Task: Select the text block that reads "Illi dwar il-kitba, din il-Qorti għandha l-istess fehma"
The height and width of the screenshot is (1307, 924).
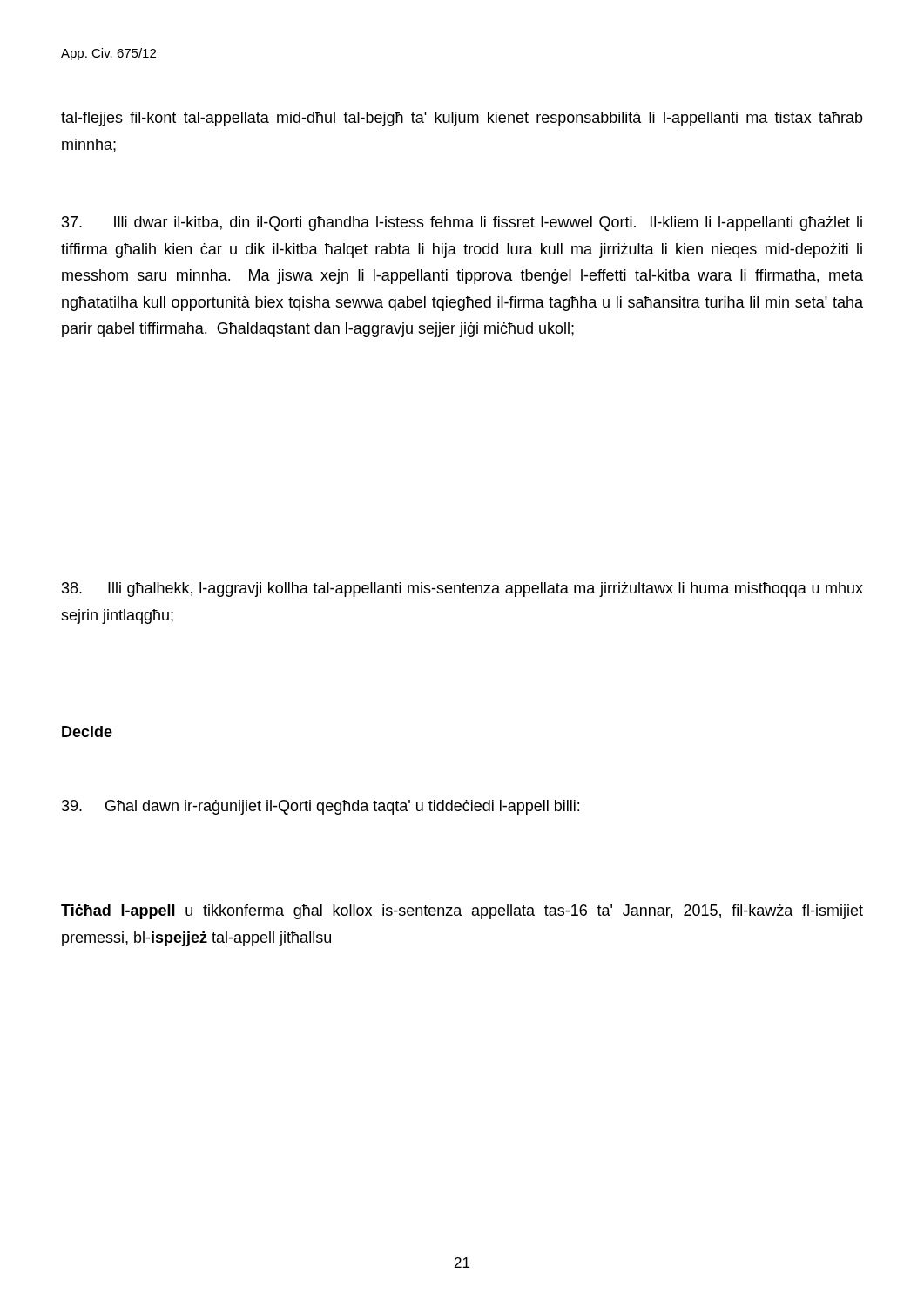Action: [462, 275]
